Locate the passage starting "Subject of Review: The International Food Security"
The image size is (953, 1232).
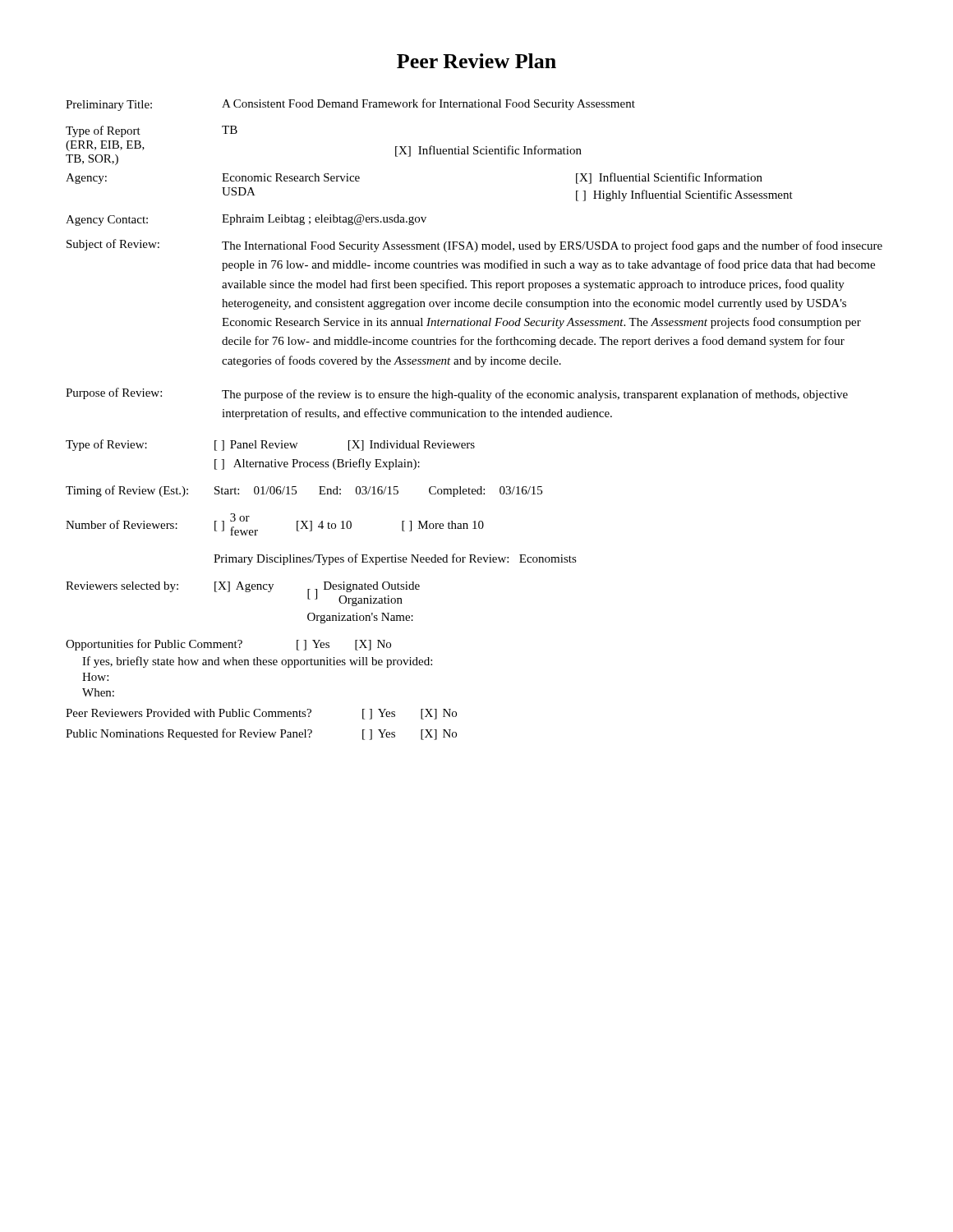point(476,303)
